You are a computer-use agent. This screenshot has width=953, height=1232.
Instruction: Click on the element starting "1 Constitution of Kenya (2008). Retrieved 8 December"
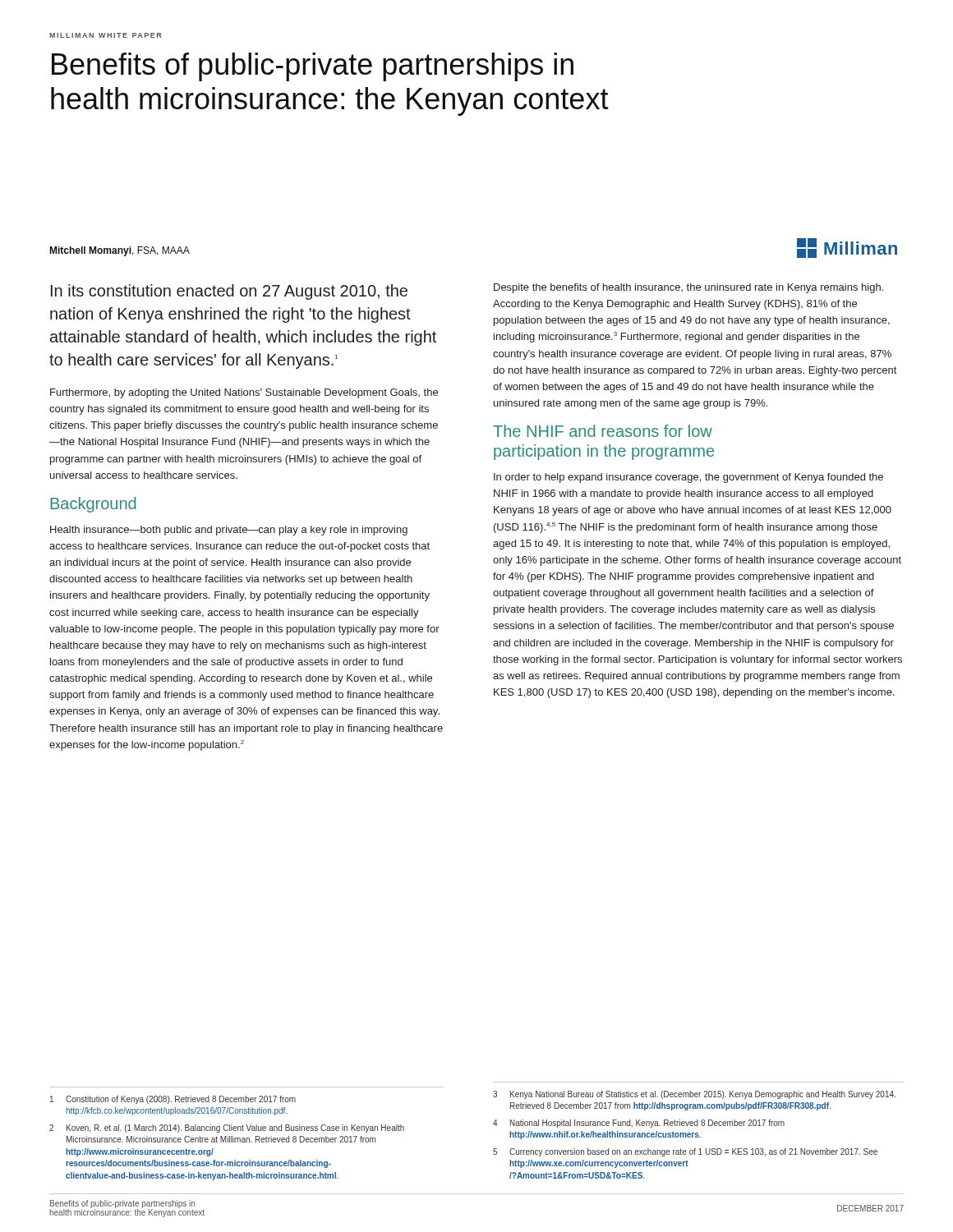coord(246,1106)
